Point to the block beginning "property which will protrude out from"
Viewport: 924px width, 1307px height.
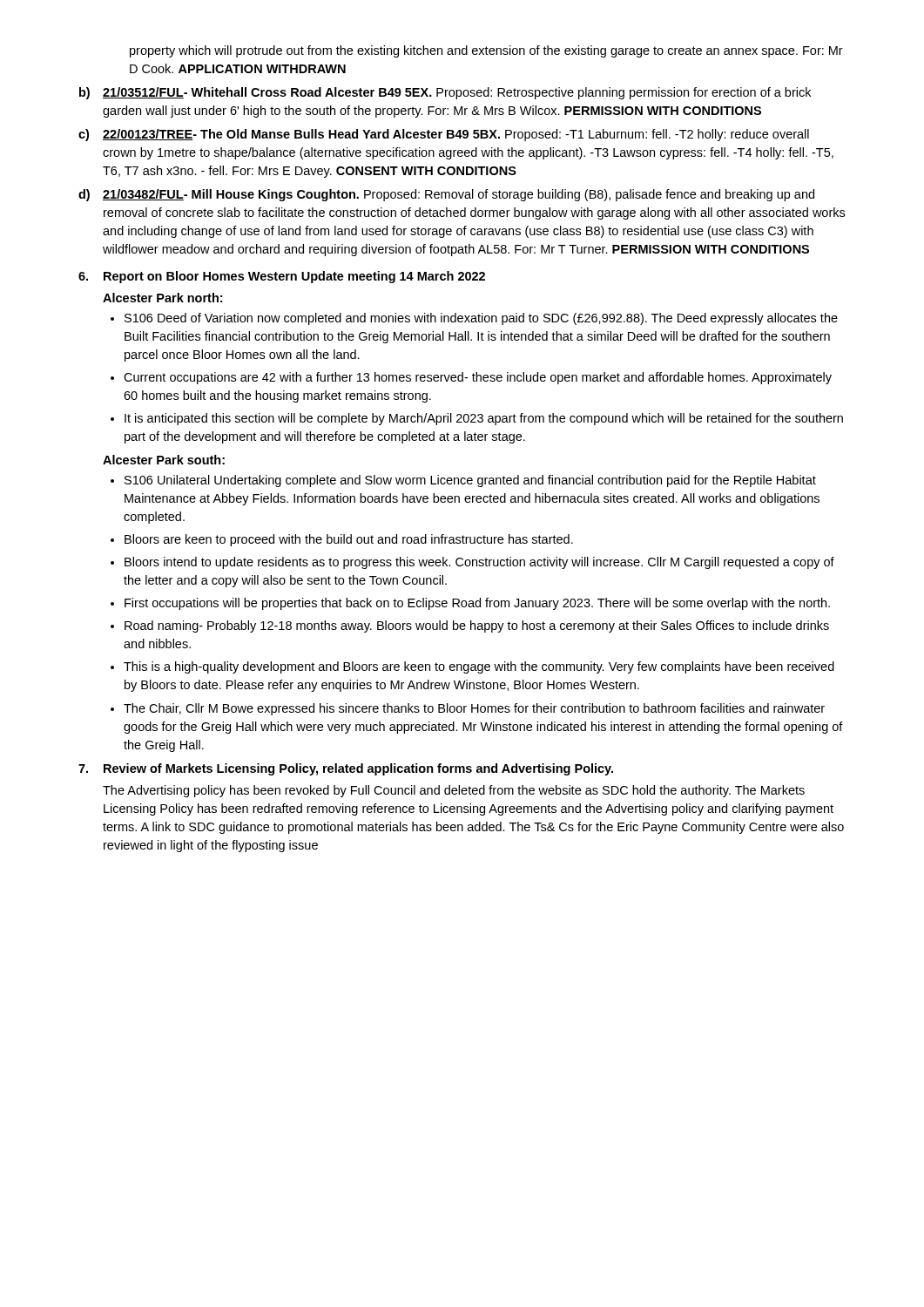coord(486,60)
